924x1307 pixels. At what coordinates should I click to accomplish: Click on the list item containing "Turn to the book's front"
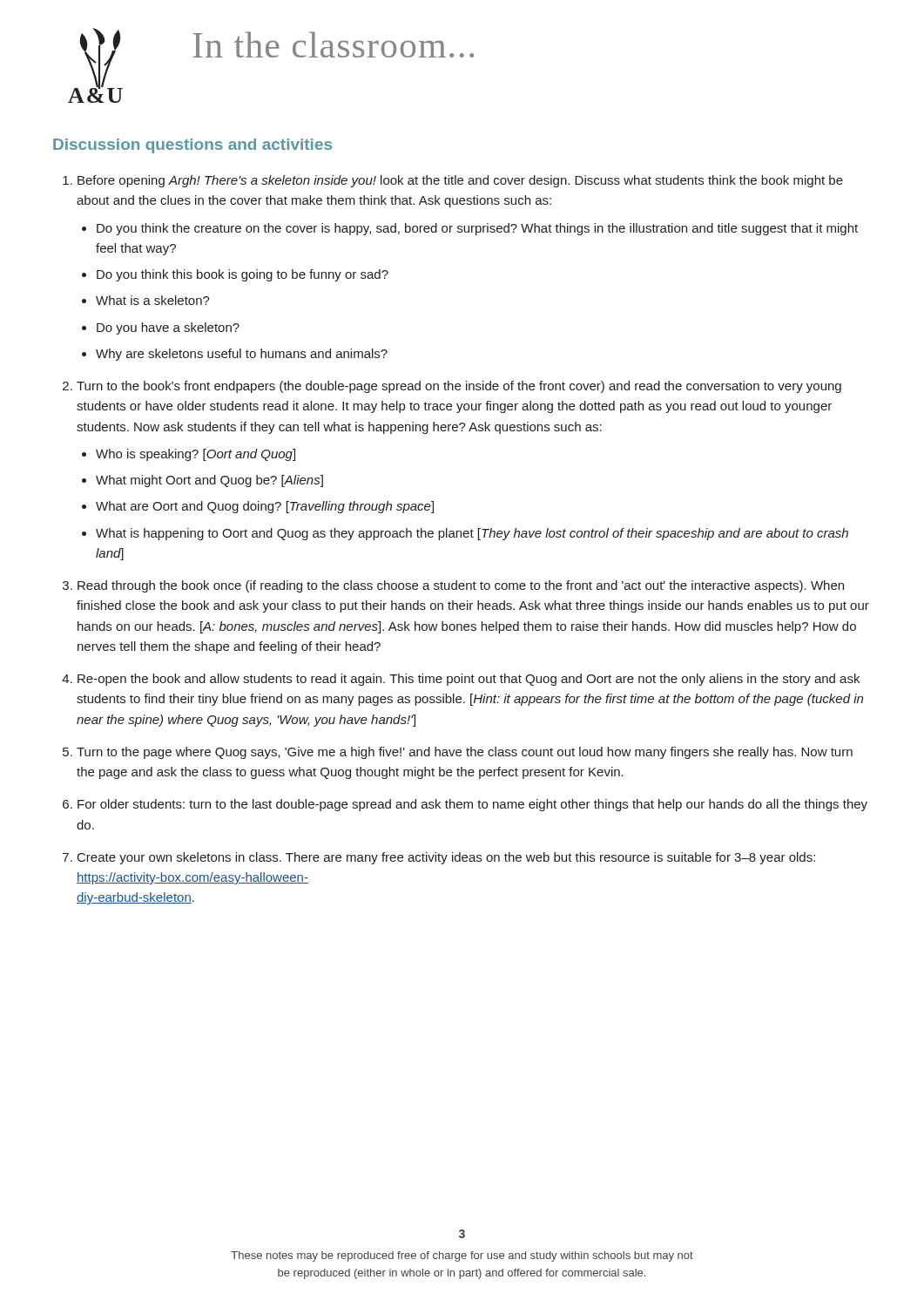pos(459,387)
